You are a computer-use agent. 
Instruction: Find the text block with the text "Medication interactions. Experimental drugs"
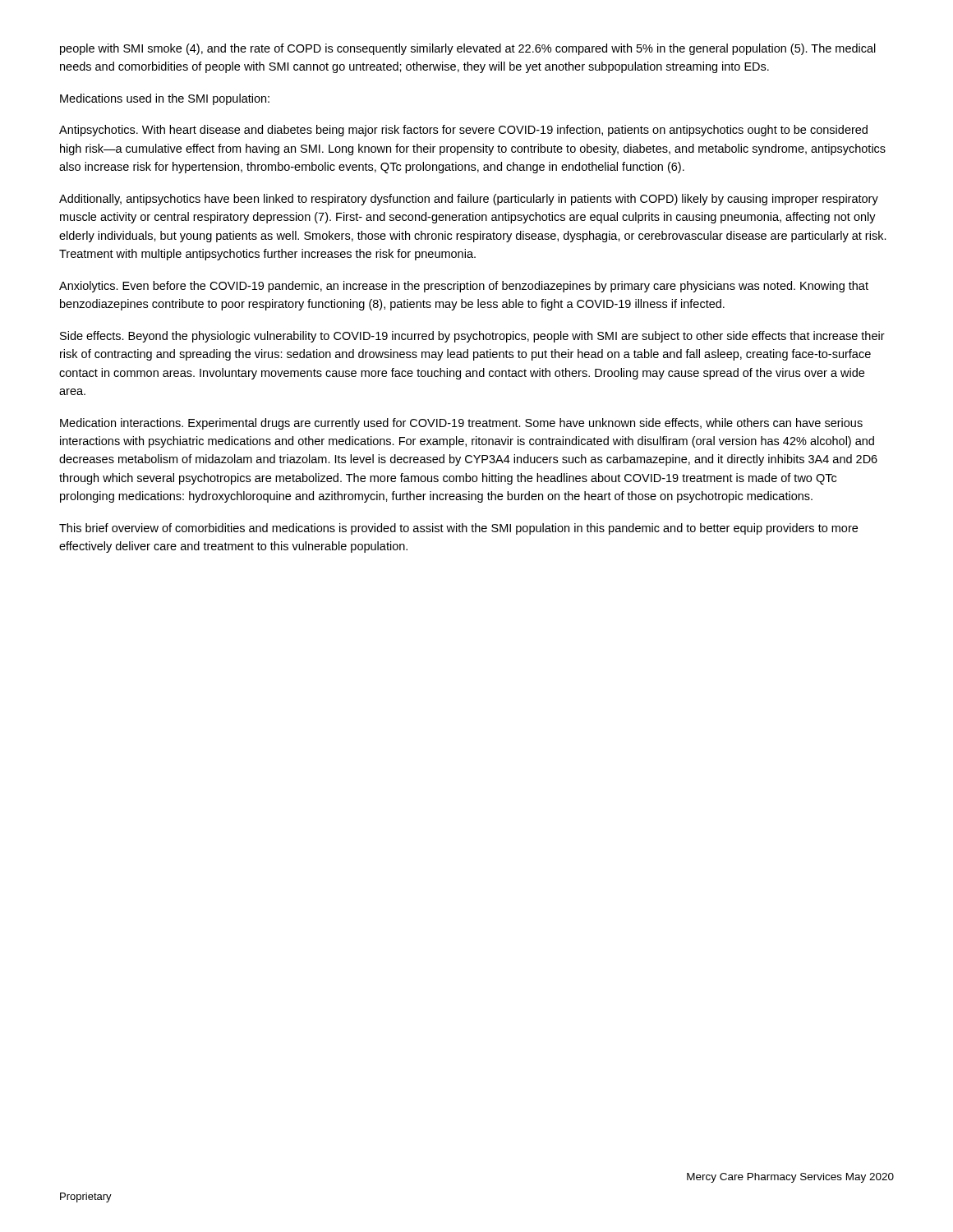(468, 459)
